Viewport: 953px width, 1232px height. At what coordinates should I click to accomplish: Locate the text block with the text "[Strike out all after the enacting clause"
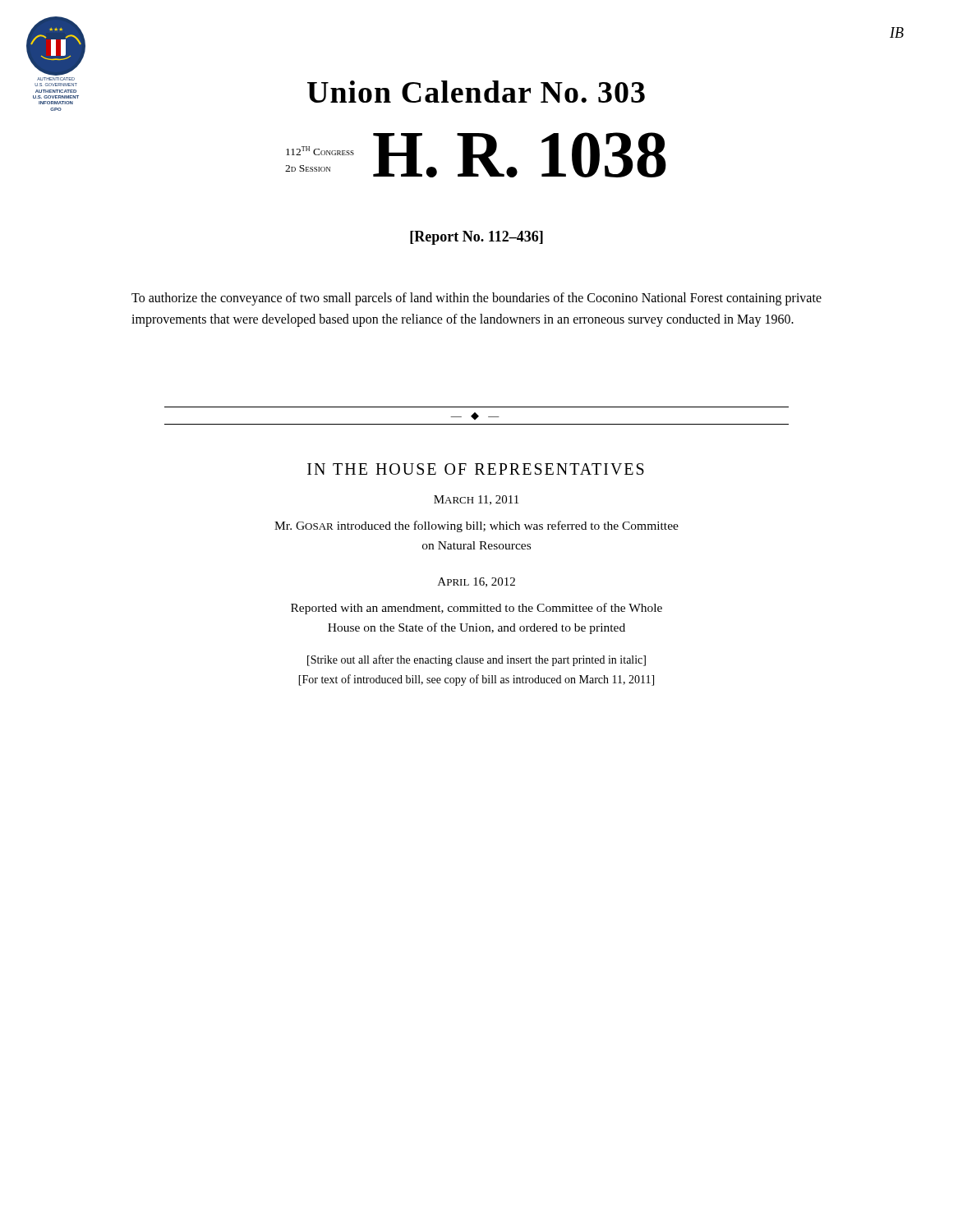pyautogui.click(x=476, y=660)
